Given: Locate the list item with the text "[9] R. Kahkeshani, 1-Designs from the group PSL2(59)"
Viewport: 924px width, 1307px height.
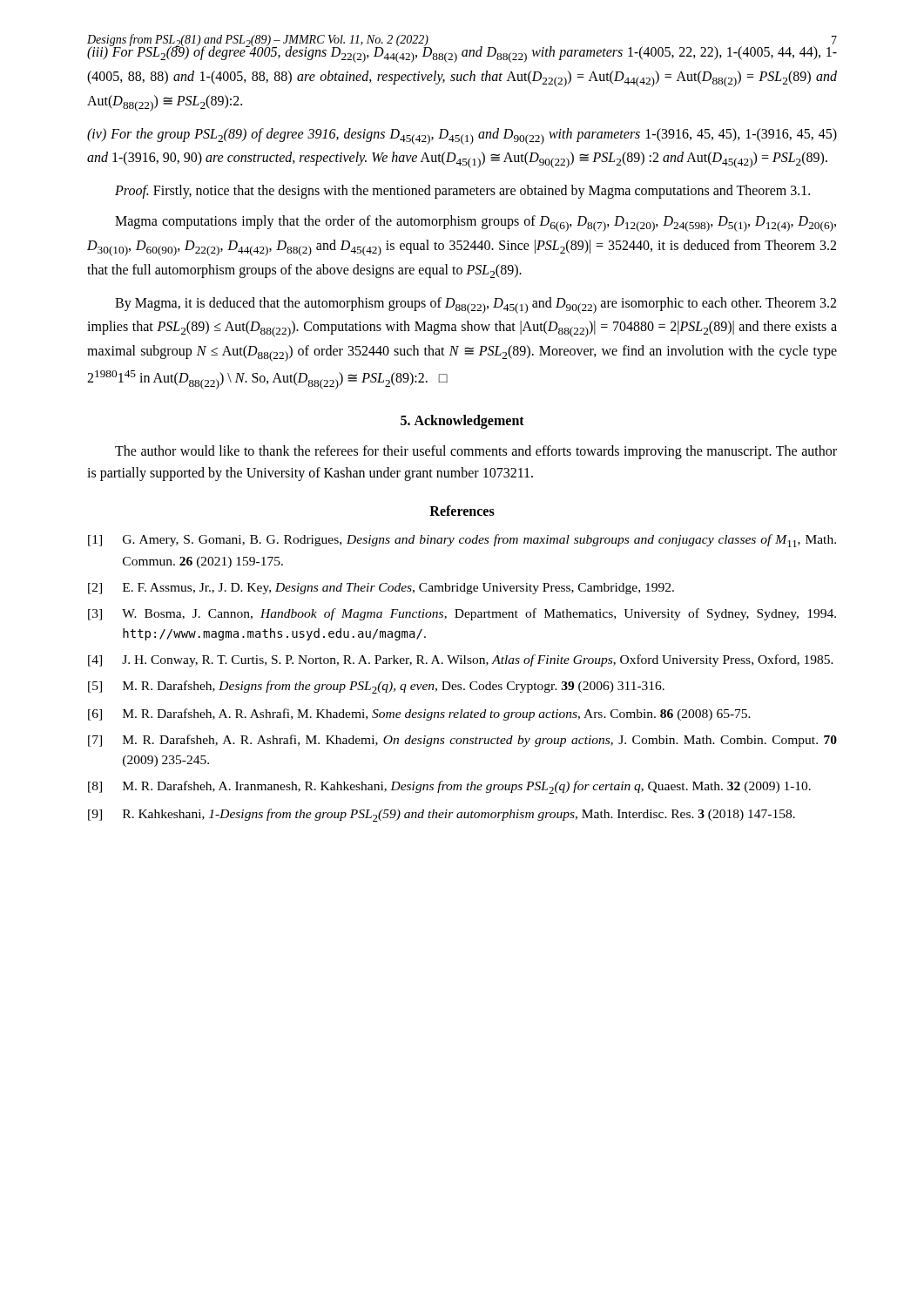Looking at the screenshot, I should click(441, 815).
